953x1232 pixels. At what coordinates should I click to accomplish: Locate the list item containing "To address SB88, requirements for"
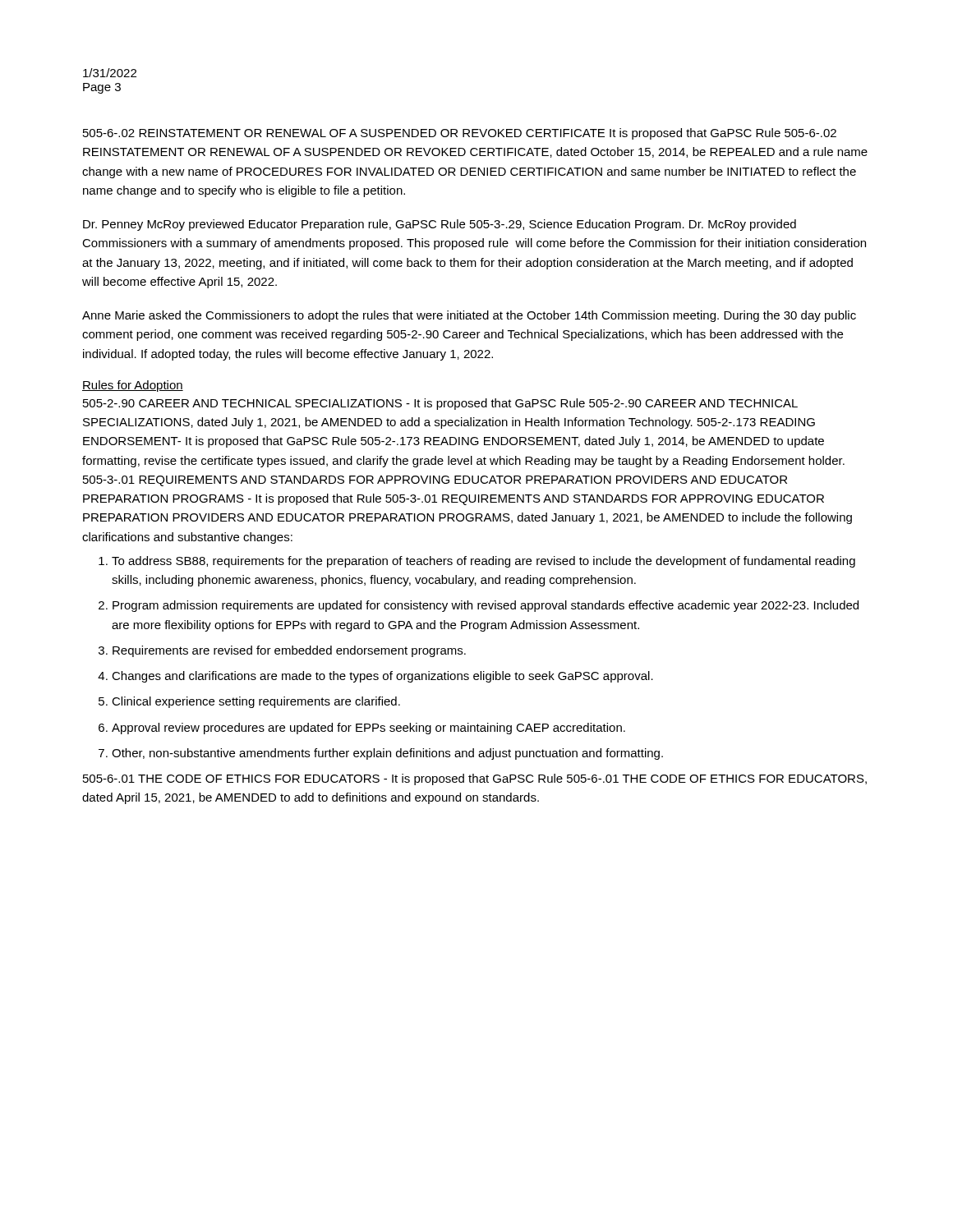pos(484,570)
